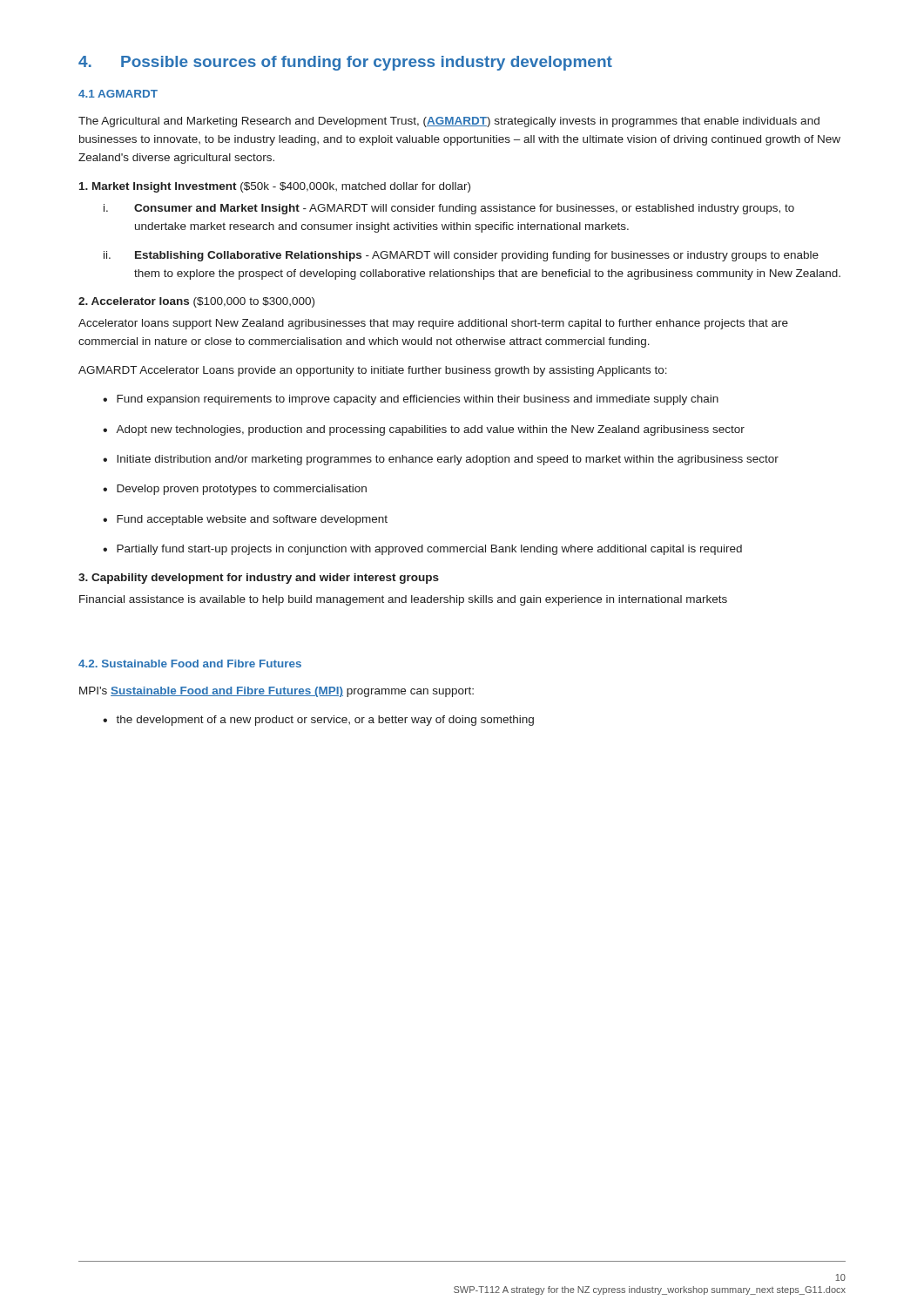Navigate to the passage starting "4.1 AGMARDT"
The width and height of the screenshot is (924, 1307).
pos(118,94)
